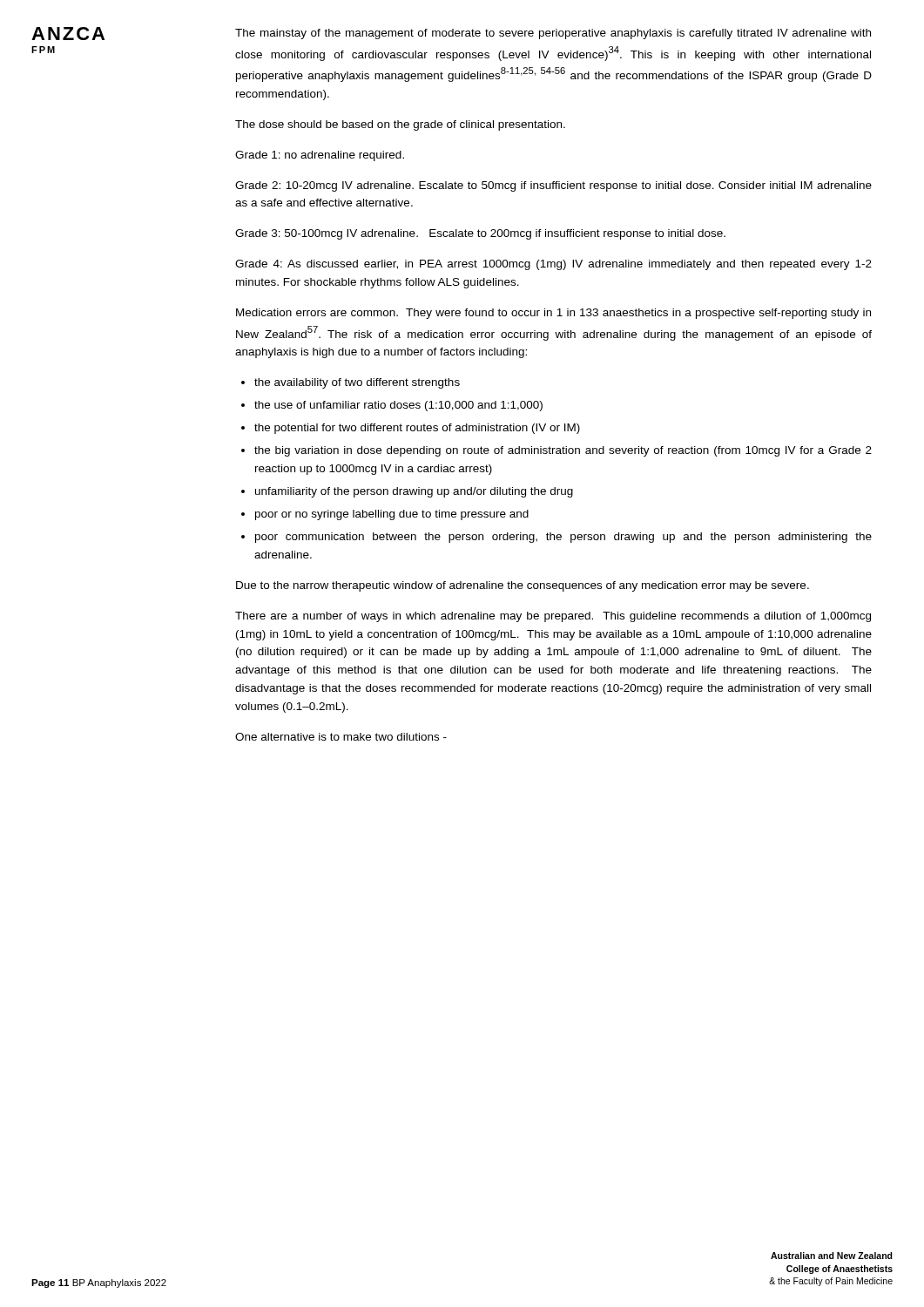Click on the text block starting "unfamiliarity of the"
The width and height of the screenshot is (924, 1307).
click(x=414, y=491)
